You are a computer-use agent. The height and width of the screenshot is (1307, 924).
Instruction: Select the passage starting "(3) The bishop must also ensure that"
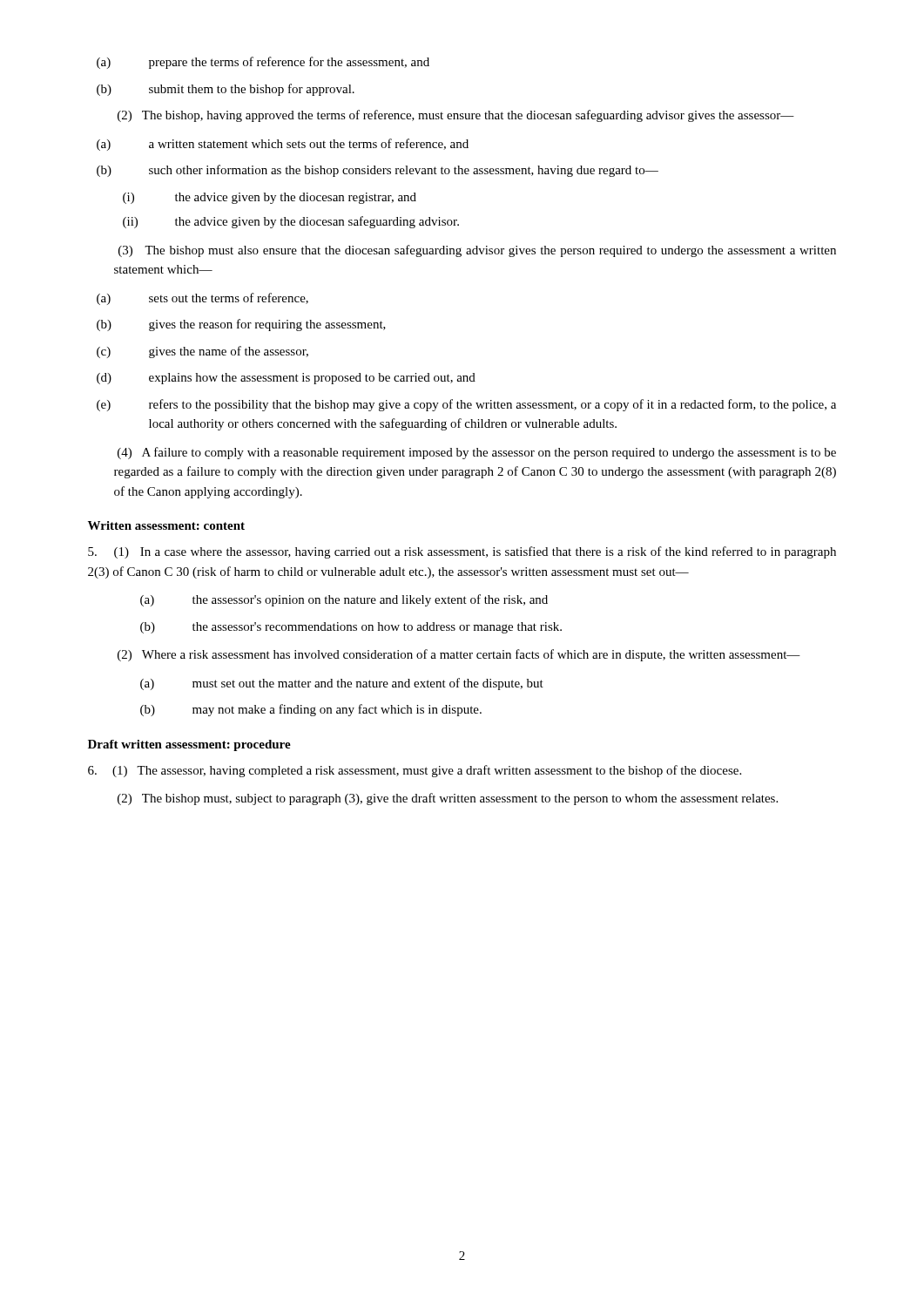point(462,260)
